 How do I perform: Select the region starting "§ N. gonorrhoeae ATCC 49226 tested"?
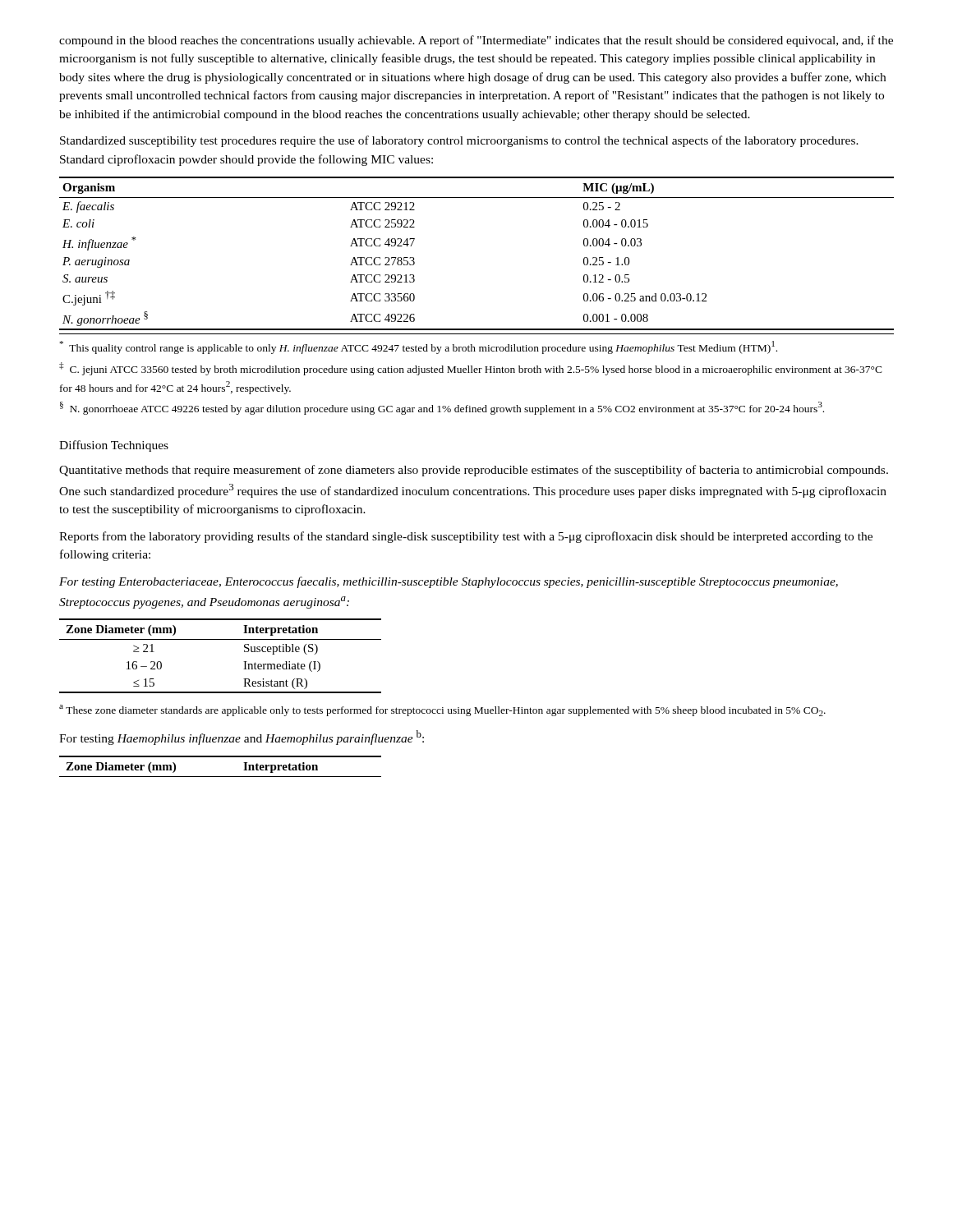point(476,407)
